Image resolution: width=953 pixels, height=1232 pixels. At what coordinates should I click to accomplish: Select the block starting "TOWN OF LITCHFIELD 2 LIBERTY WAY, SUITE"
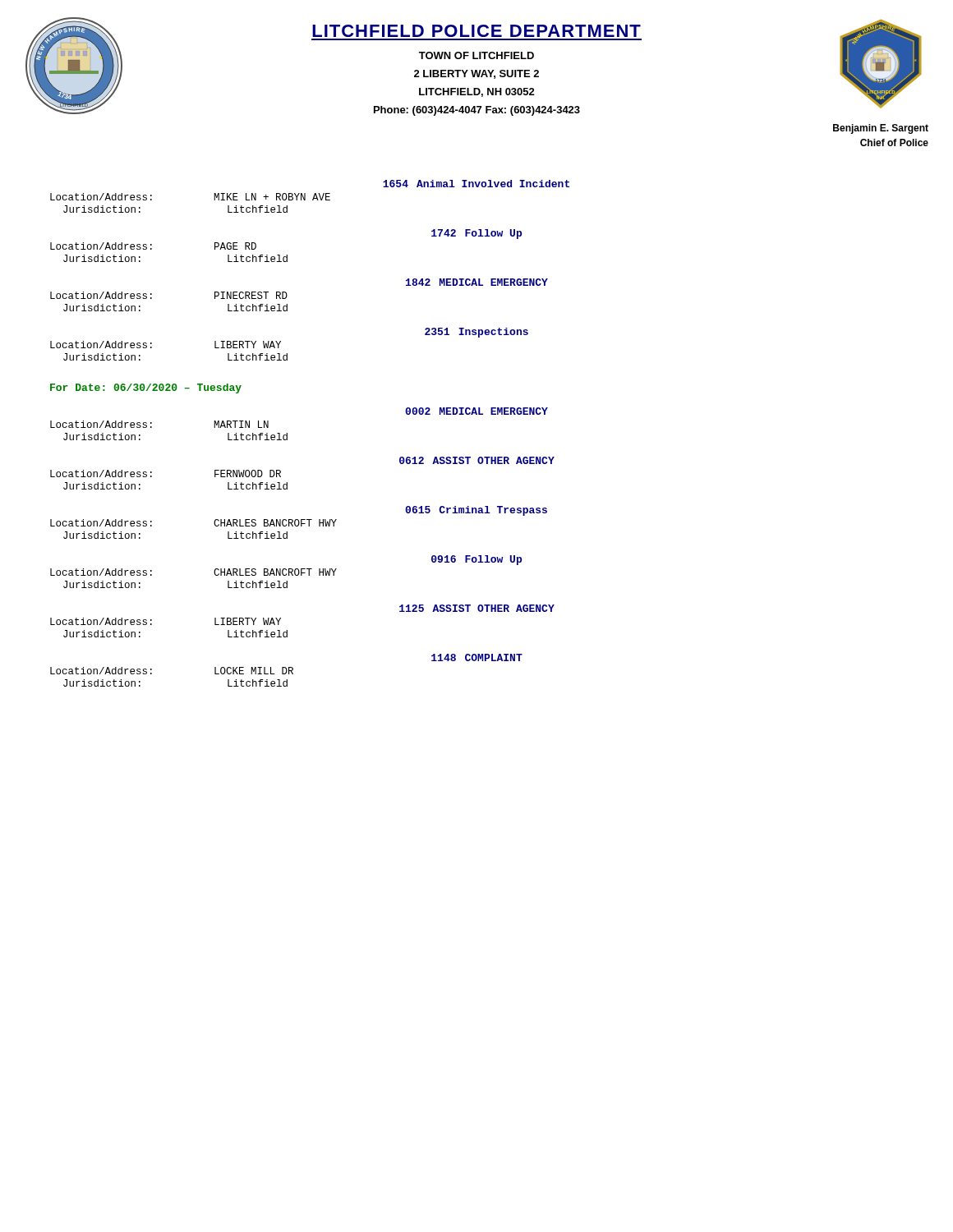click(476, 83)
